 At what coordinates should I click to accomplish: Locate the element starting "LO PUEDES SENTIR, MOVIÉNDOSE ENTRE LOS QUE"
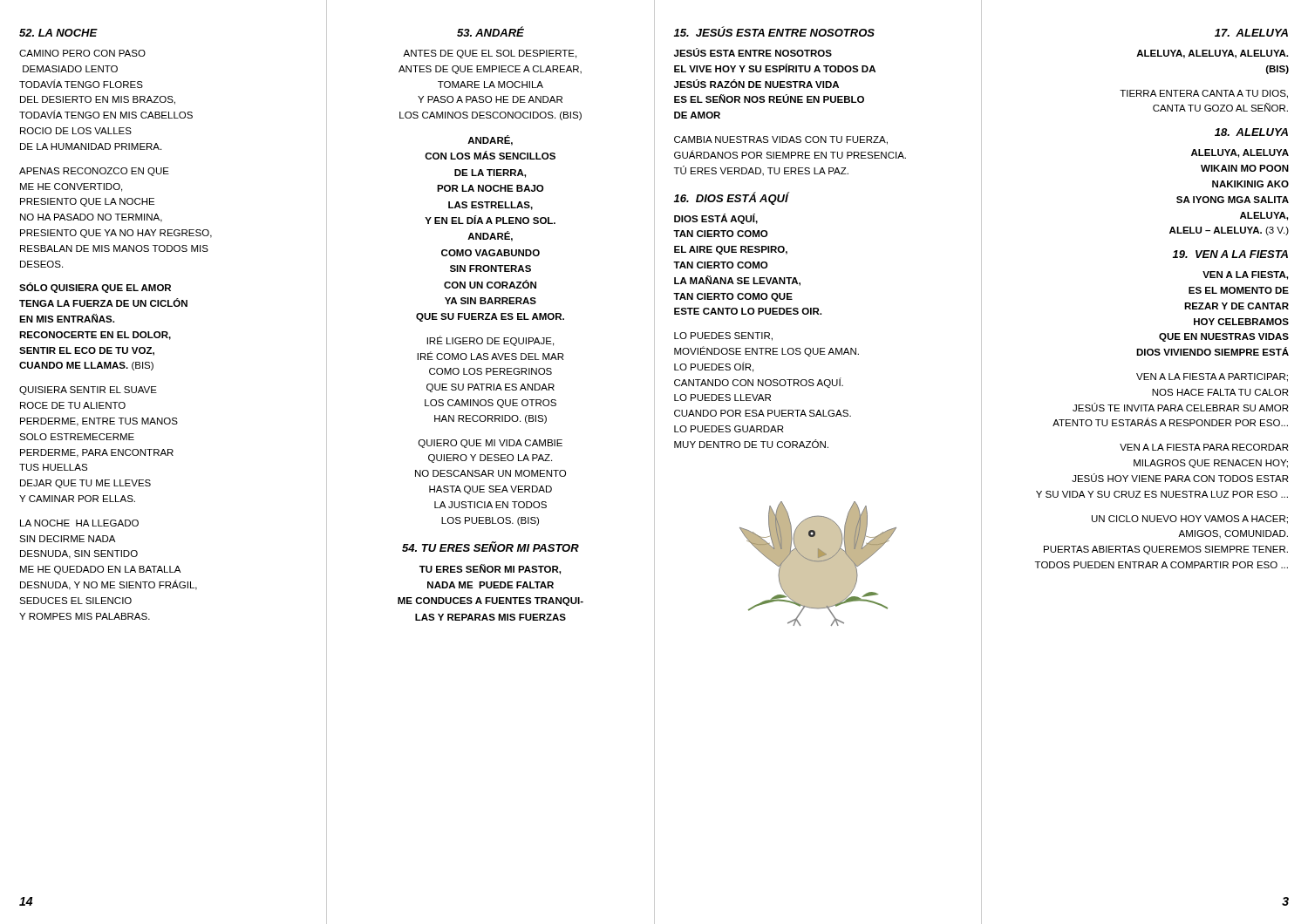[x=767, y=390]
